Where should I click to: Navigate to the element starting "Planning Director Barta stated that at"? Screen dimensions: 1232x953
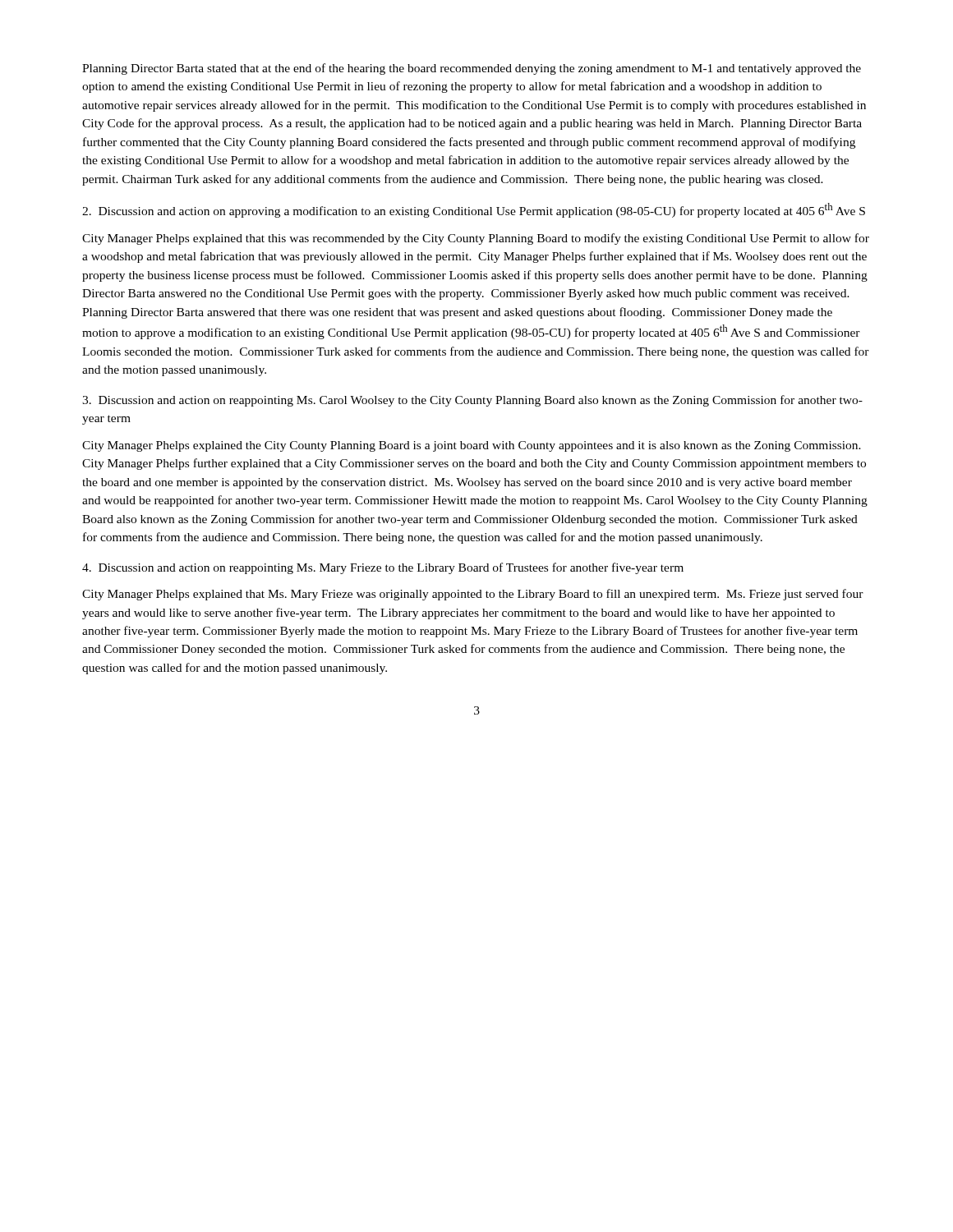[x=474, y=123]
